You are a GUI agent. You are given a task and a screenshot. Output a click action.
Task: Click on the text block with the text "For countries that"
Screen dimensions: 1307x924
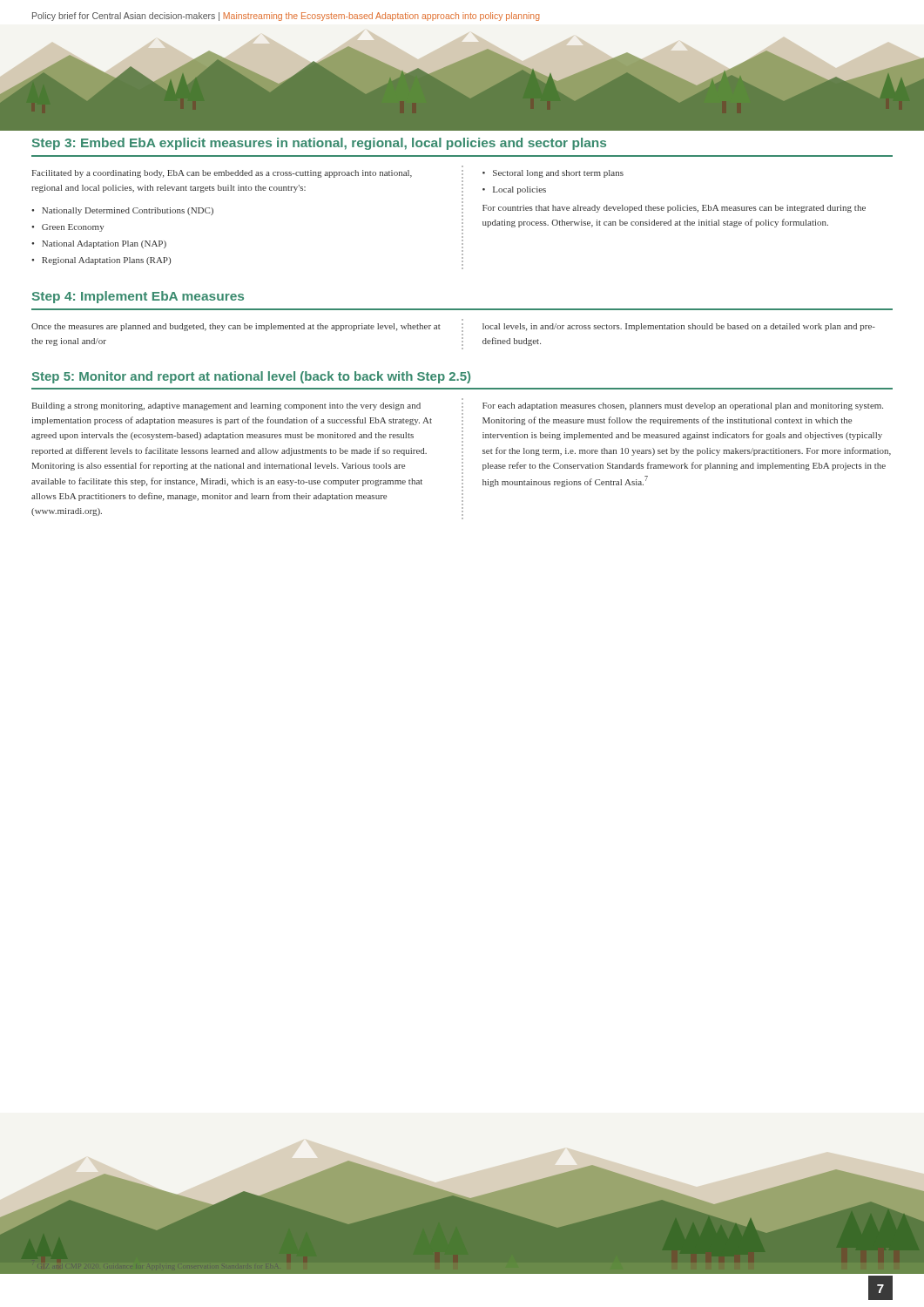pos(674,215)
